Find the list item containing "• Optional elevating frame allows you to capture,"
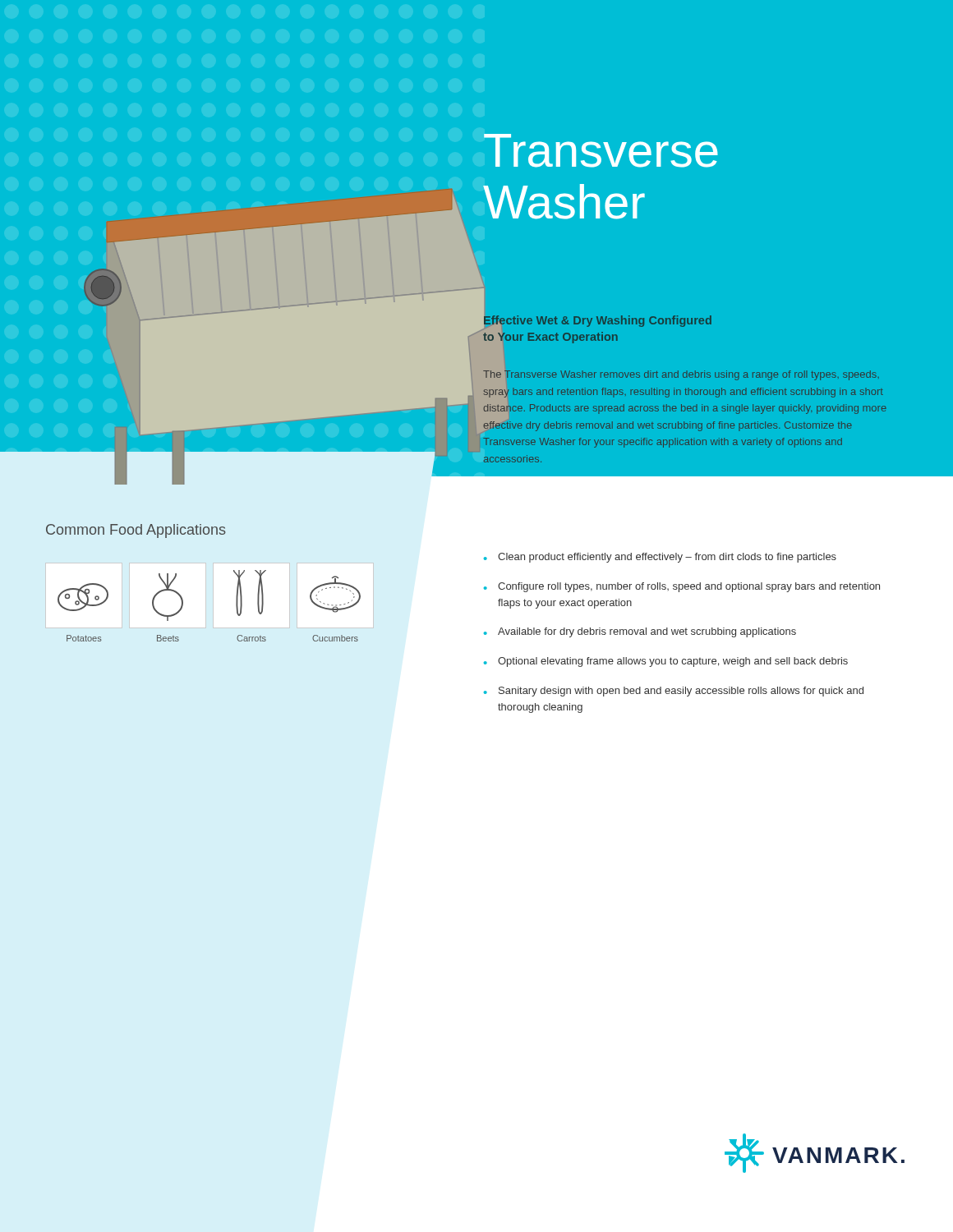Image resolution: width=953 pixels, height=1232 pixels. pyautogui.click(x=666, y=662)
